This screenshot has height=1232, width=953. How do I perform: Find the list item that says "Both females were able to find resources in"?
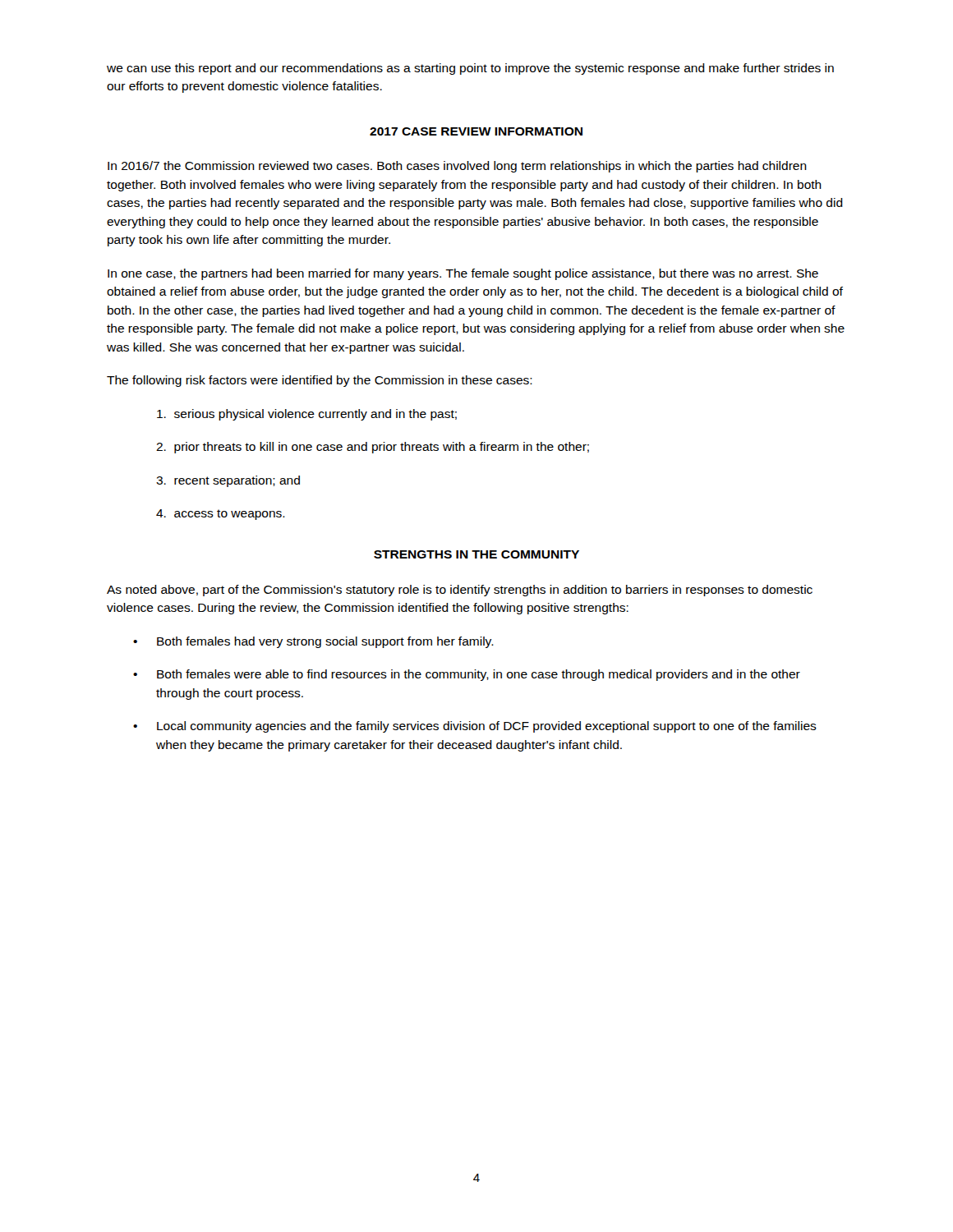pyautogui.click(x=478, y=683)
